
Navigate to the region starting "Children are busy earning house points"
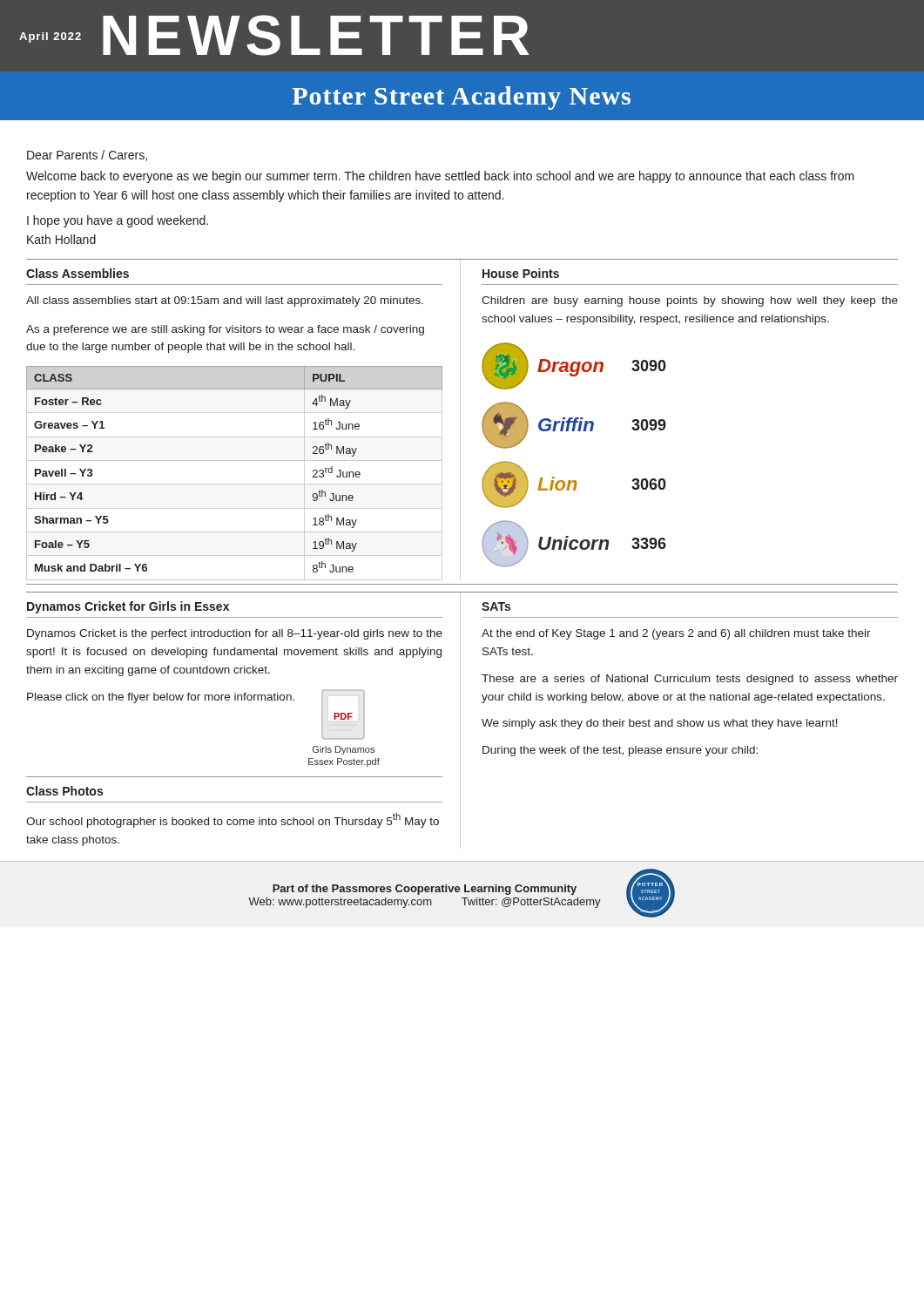click(690, 310)
